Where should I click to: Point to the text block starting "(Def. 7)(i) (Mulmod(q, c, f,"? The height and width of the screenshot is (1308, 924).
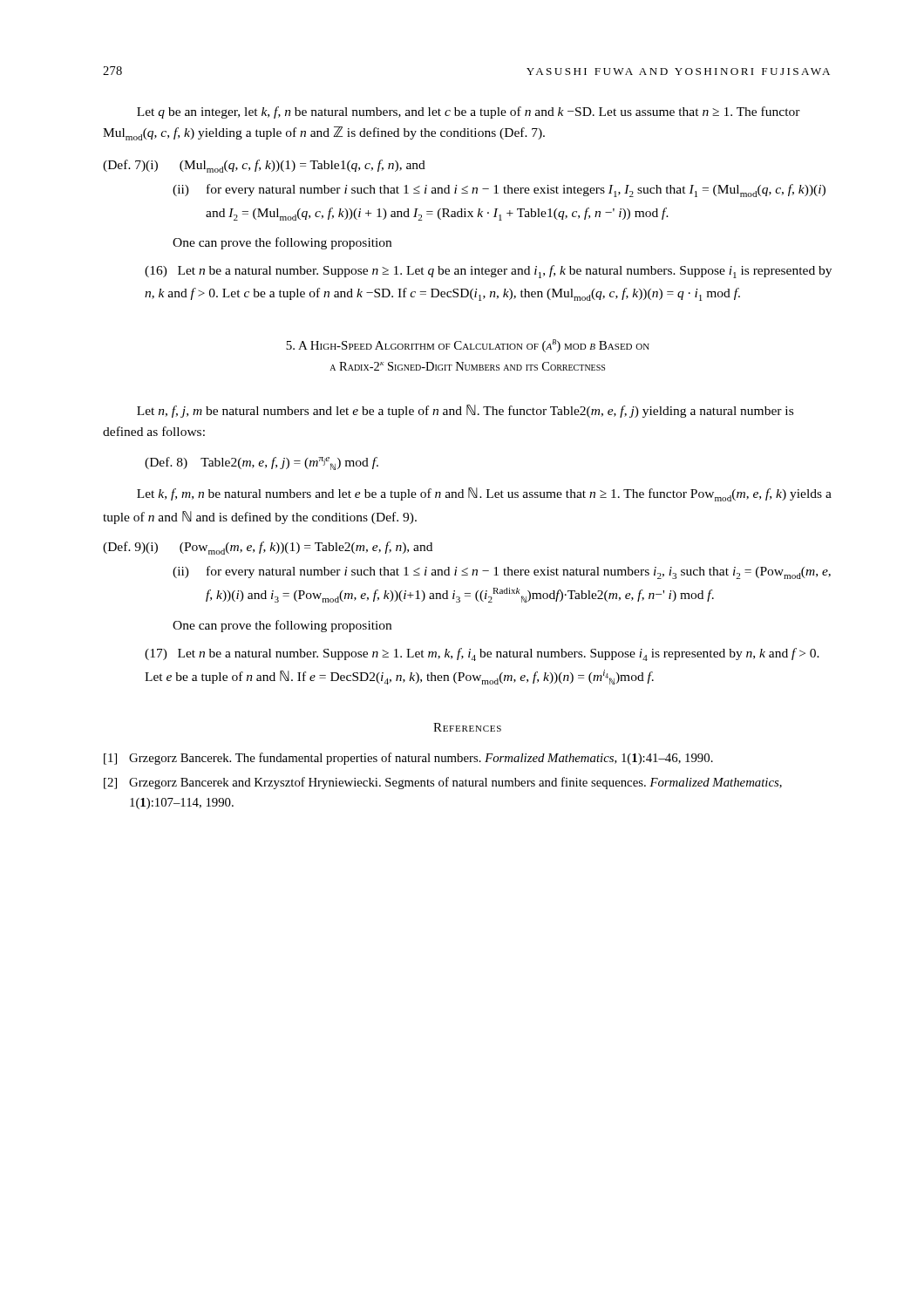pos(468,190)
